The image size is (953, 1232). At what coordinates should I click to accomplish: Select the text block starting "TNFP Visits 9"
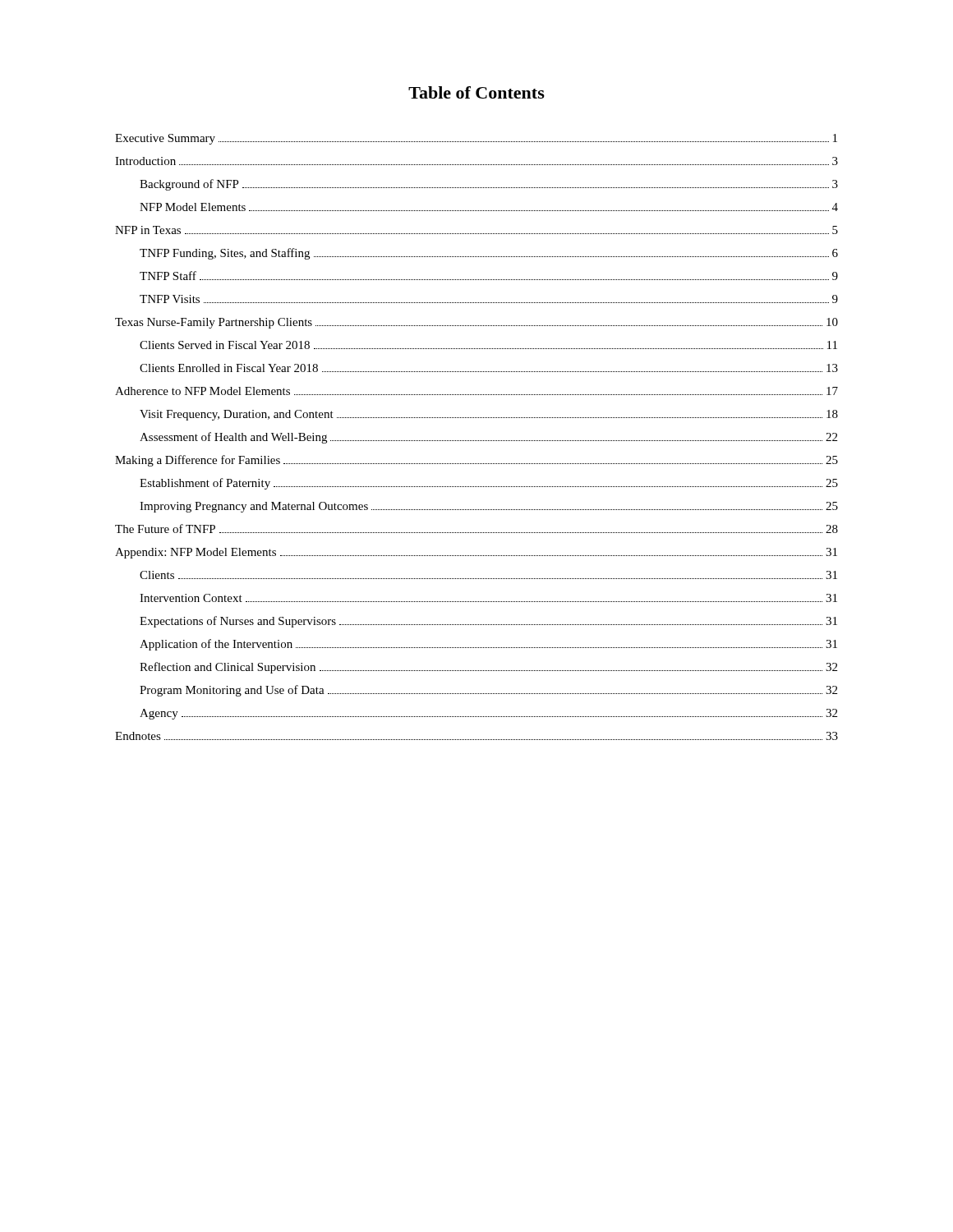[x=489, y=299]
